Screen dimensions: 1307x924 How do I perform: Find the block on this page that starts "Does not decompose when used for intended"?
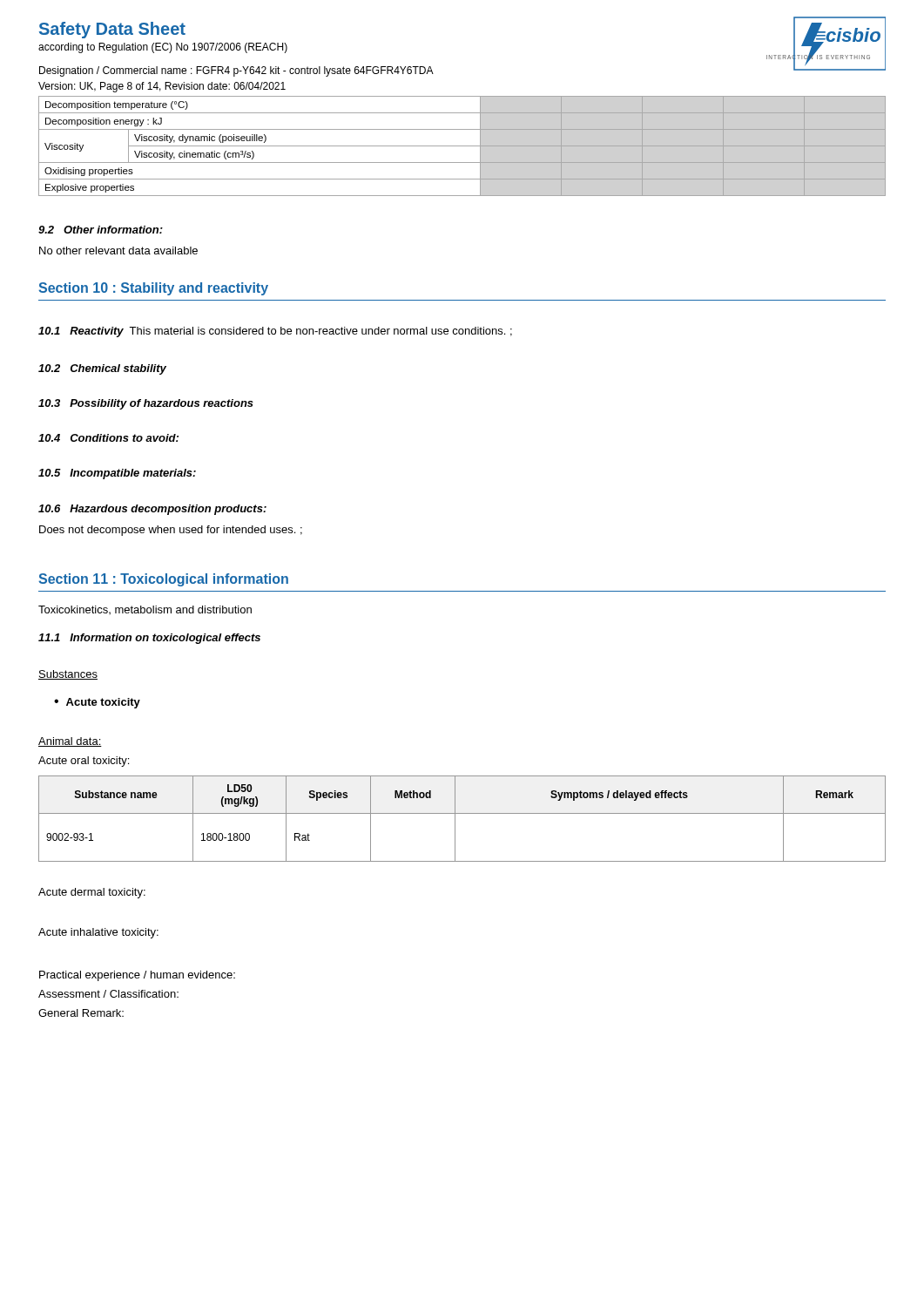click(171, 529)
